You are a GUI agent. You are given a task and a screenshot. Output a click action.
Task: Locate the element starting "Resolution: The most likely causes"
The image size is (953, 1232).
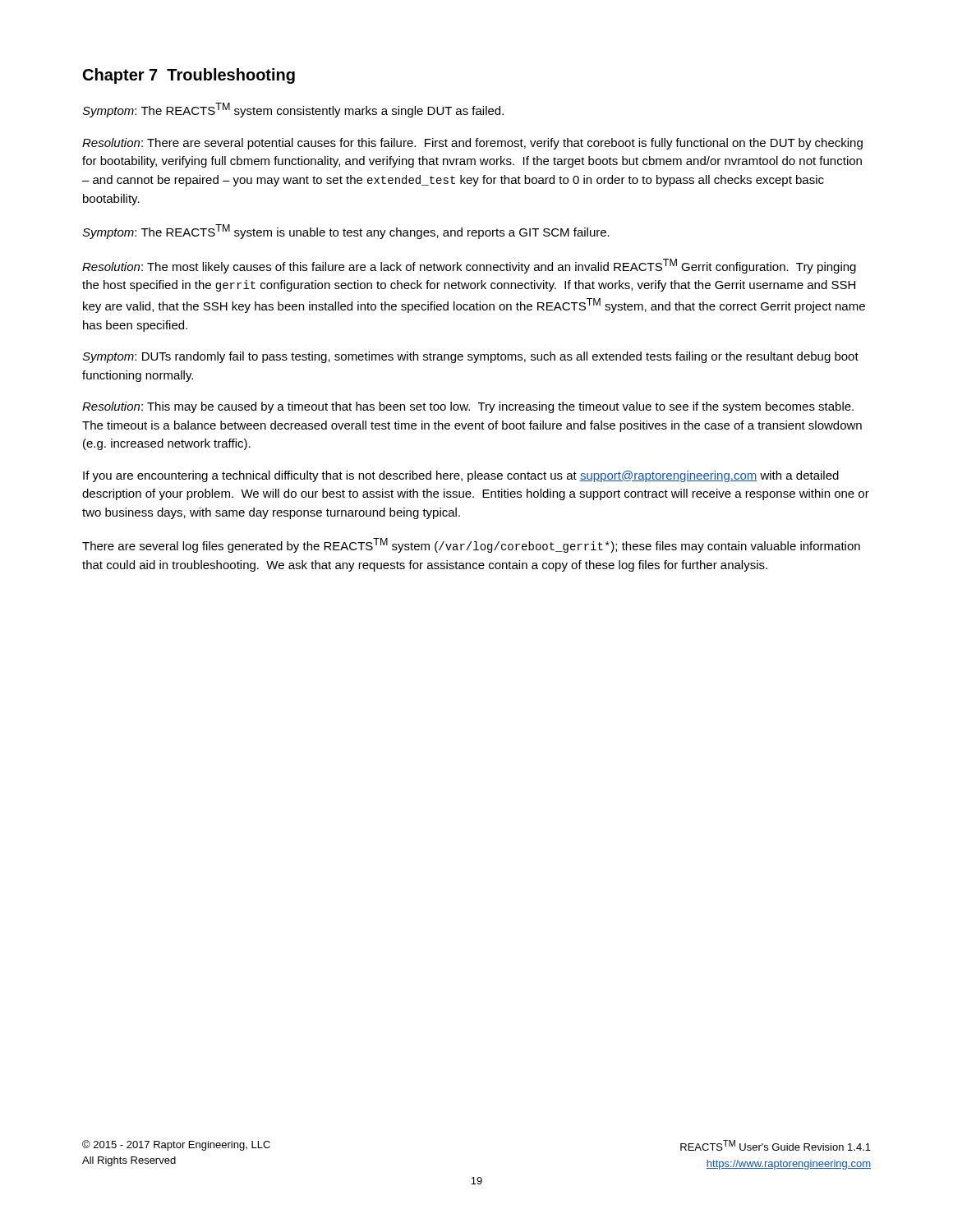474,294
